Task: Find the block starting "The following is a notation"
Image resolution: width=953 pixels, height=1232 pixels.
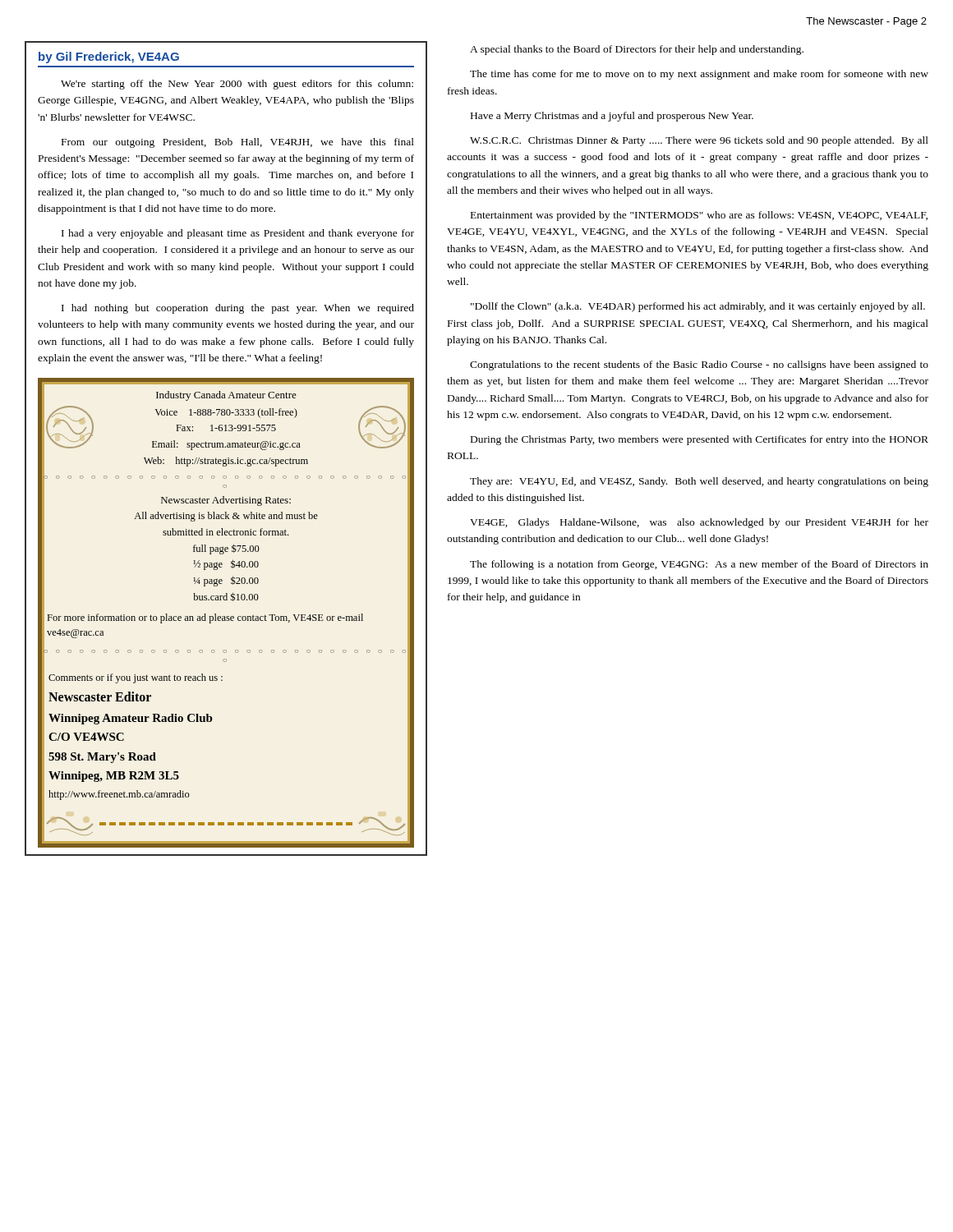Action: 688,581
